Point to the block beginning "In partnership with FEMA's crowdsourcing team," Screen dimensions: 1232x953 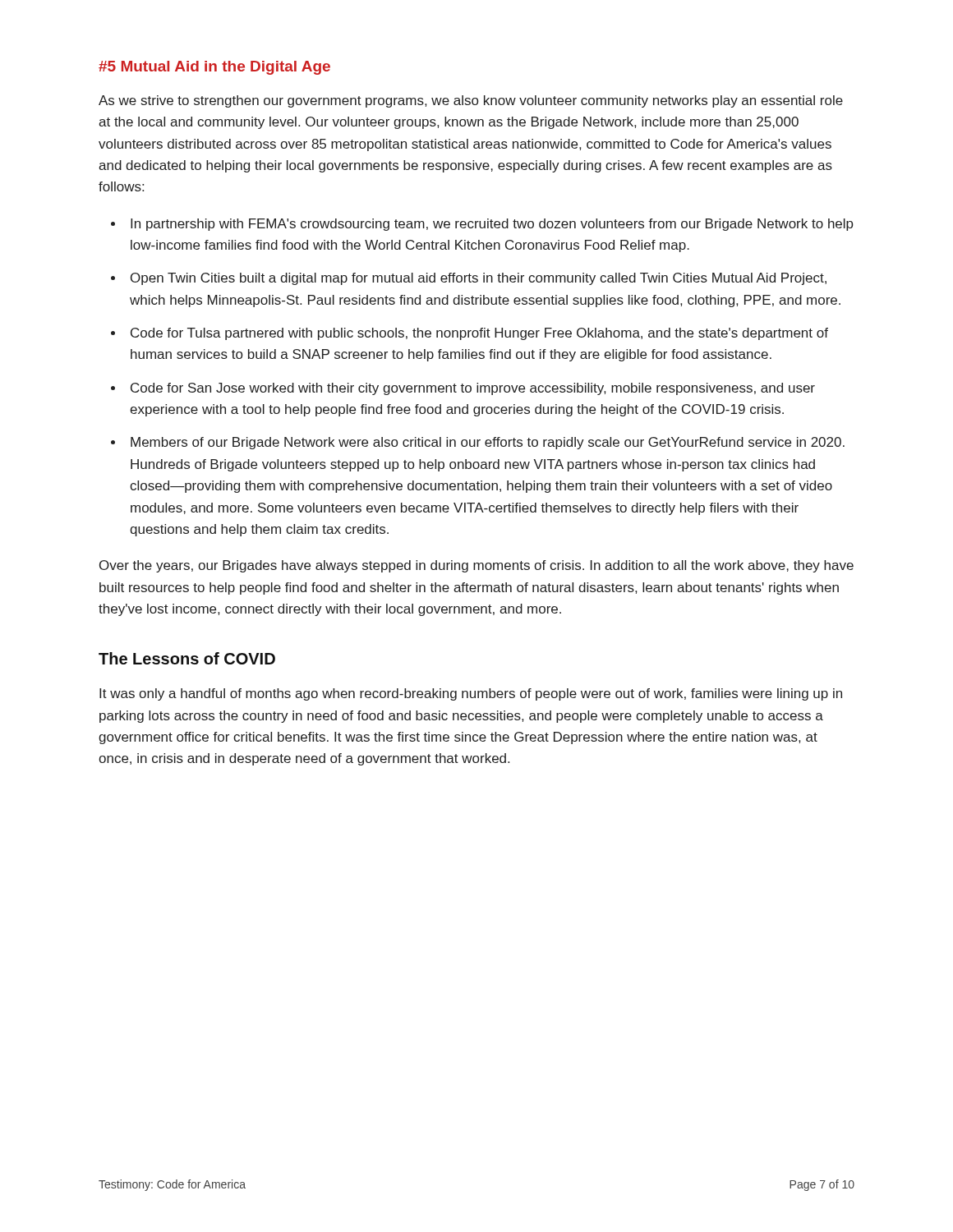pyautogui.click(x=492, y=234)
